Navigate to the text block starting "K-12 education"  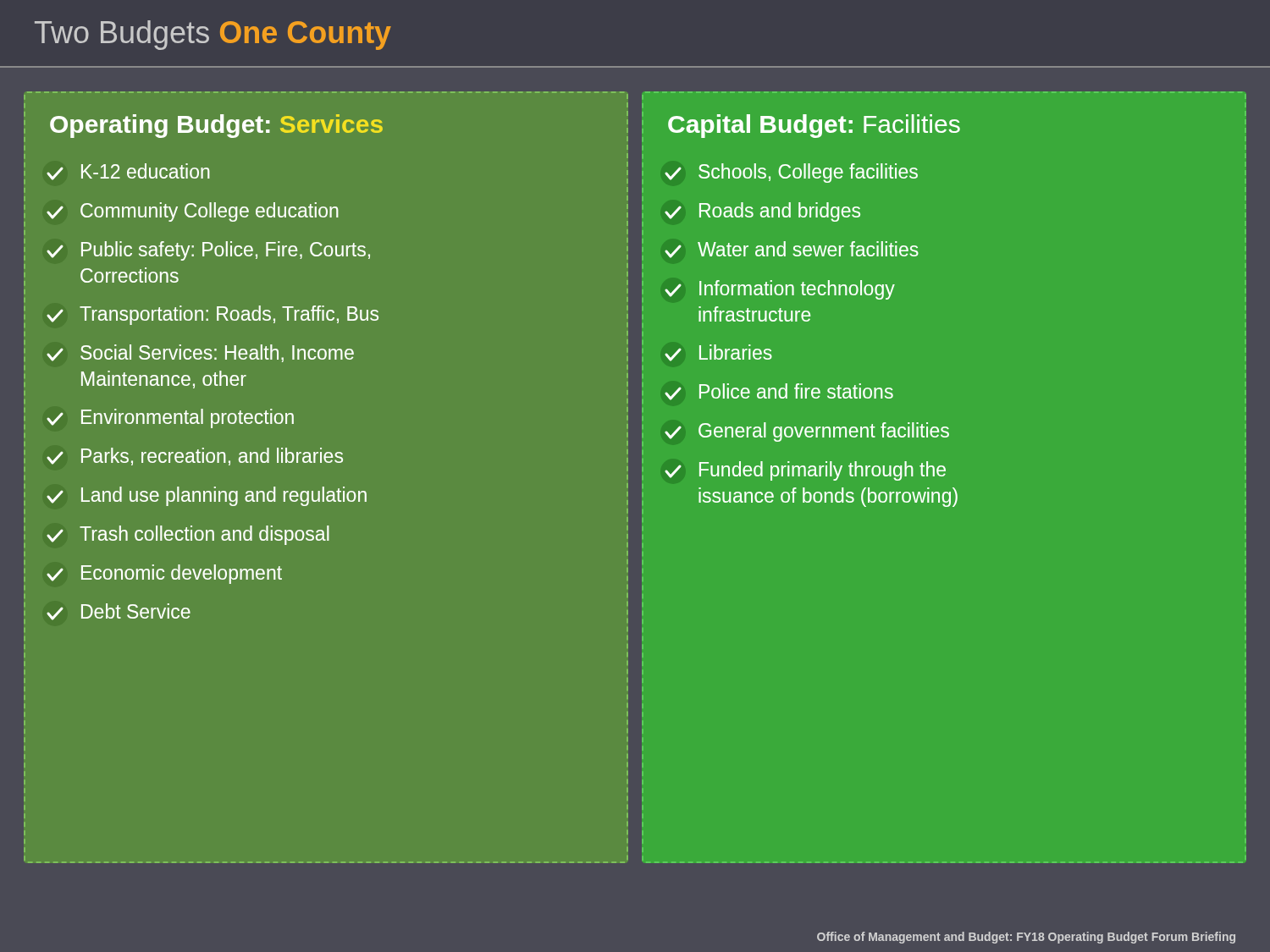coord(126,174)
